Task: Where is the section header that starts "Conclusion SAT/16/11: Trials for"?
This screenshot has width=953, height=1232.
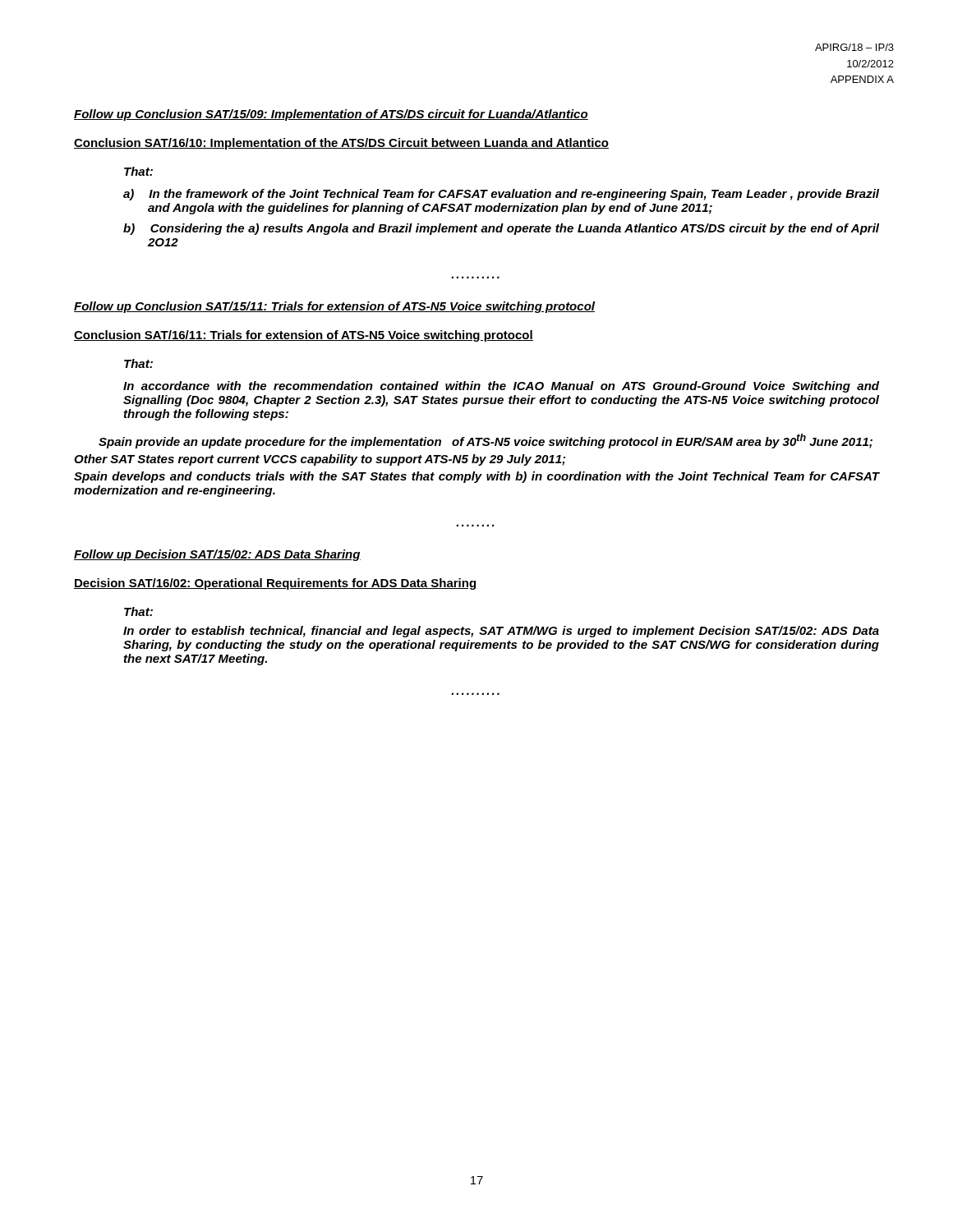Action: [476, 335]
